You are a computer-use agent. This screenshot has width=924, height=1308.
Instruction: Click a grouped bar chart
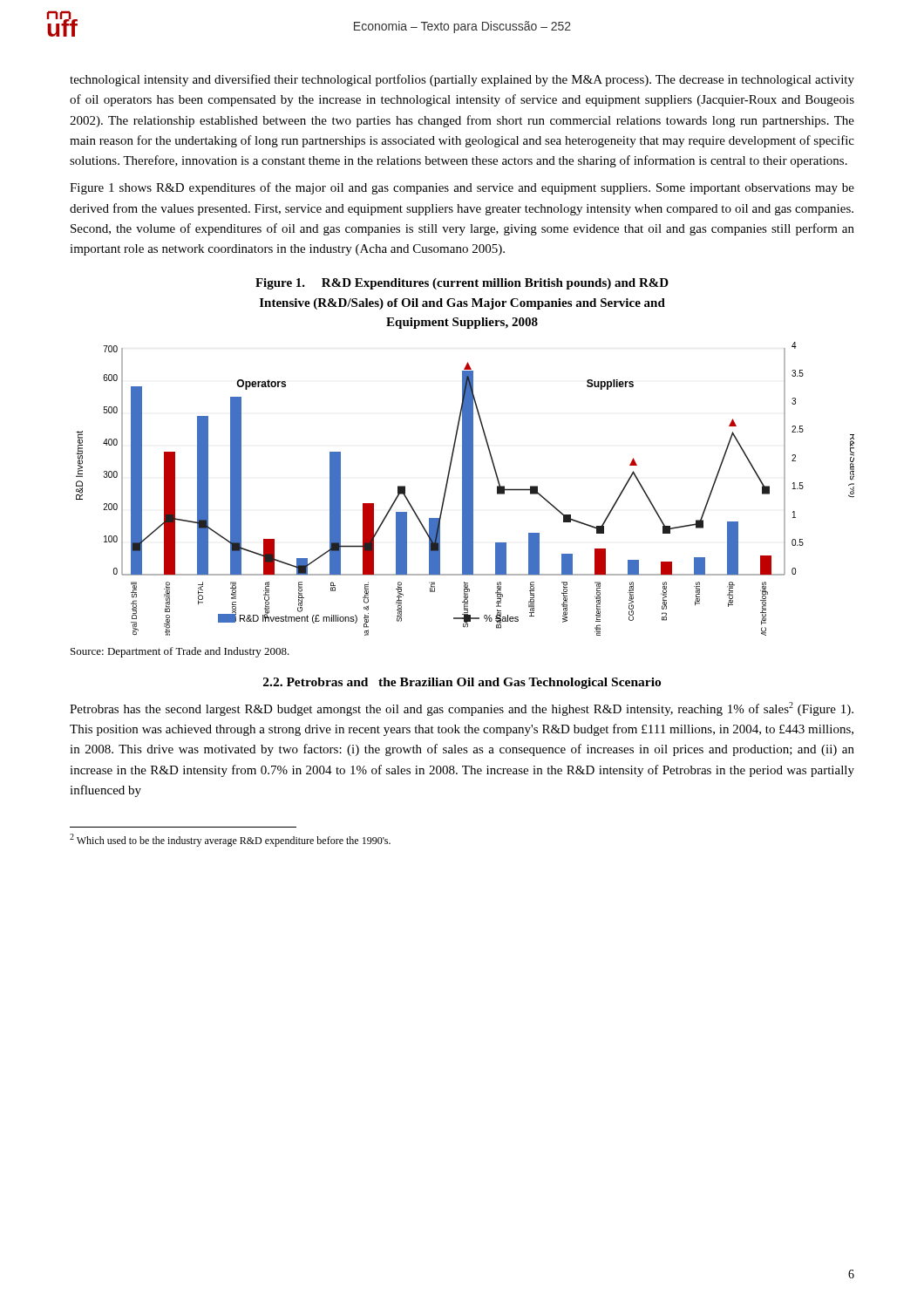point(462,489)
